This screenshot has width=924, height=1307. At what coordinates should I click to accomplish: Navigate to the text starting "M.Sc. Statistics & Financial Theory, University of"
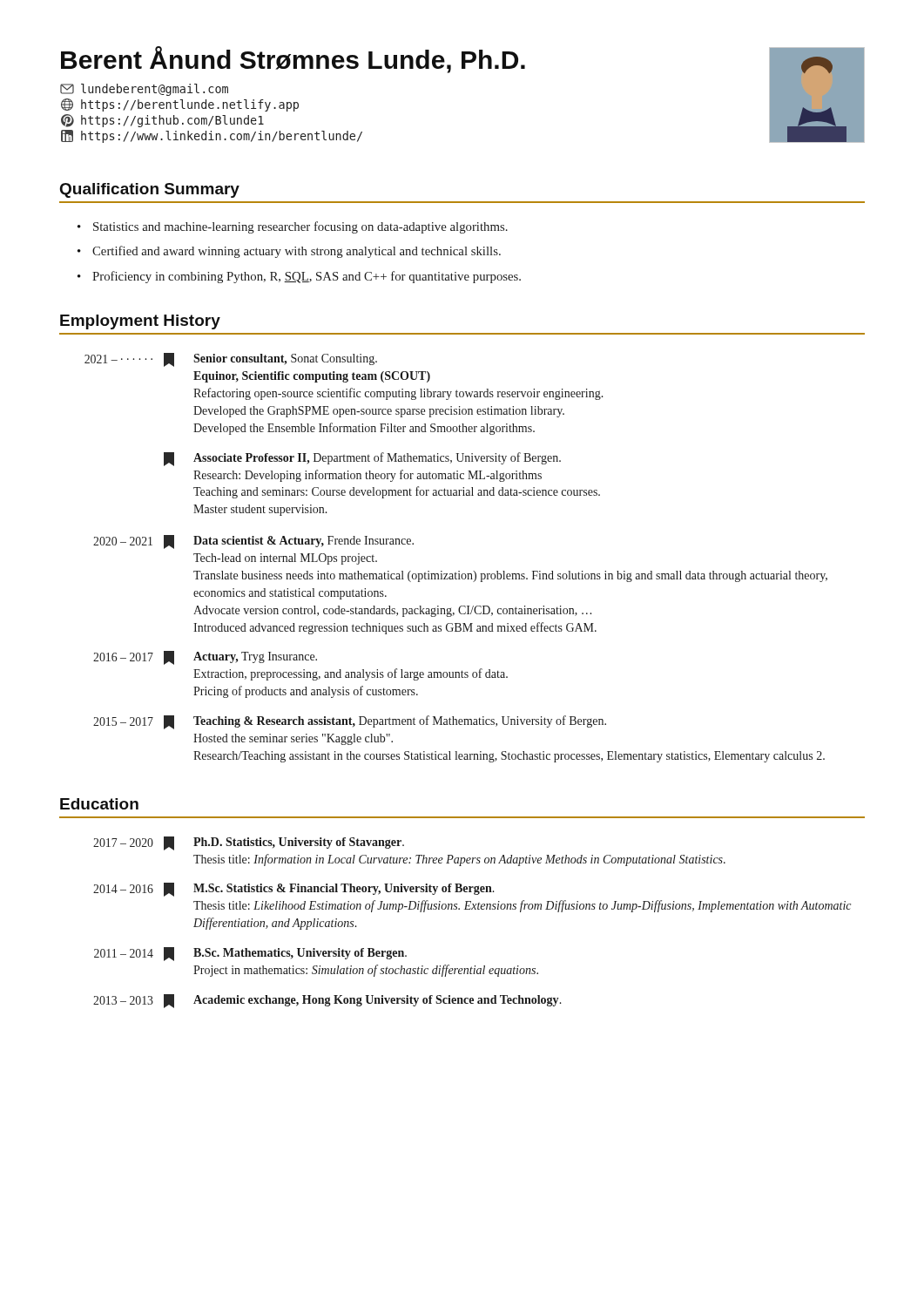pos(529,906)
